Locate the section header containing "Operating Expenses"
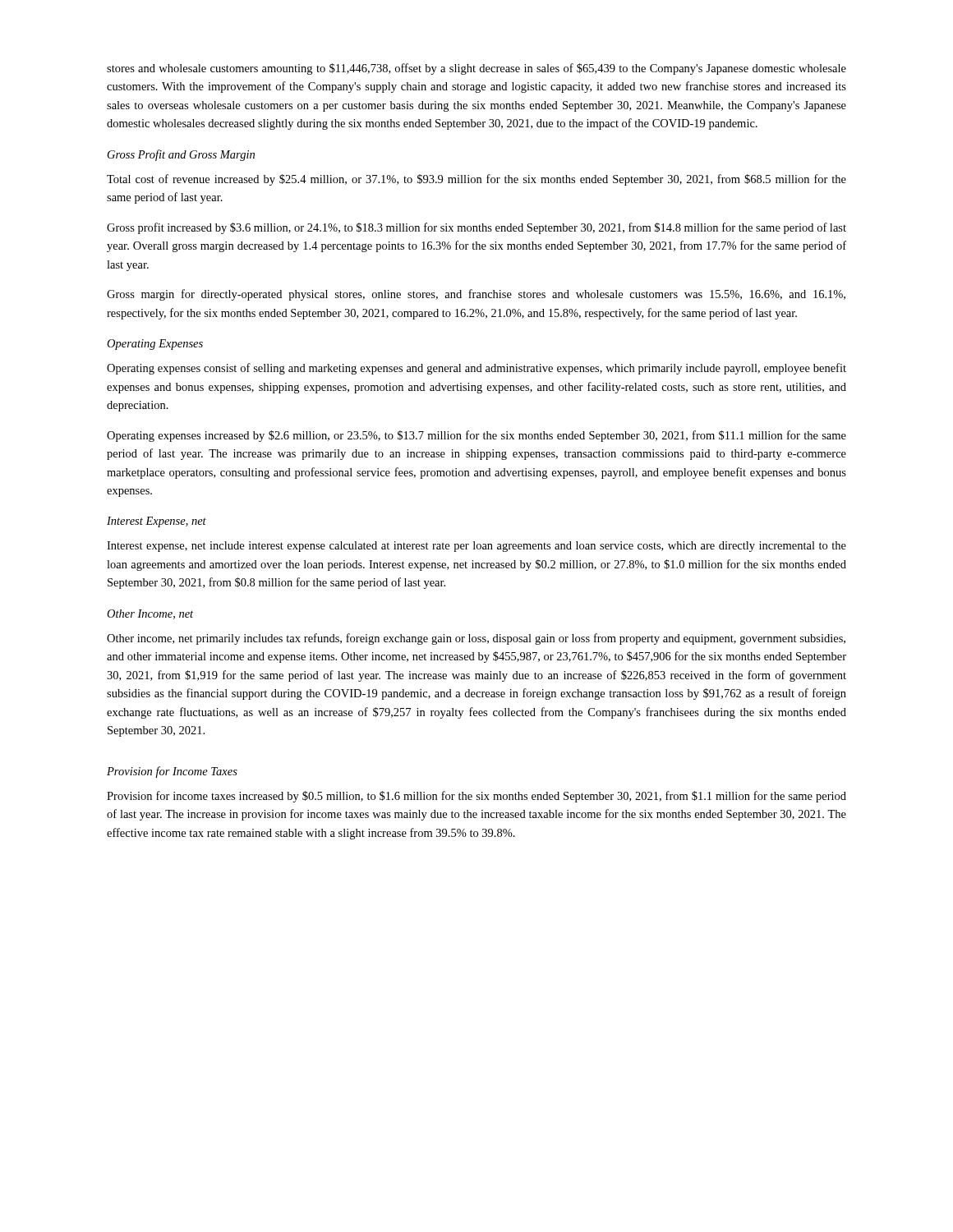 point(155,343)
